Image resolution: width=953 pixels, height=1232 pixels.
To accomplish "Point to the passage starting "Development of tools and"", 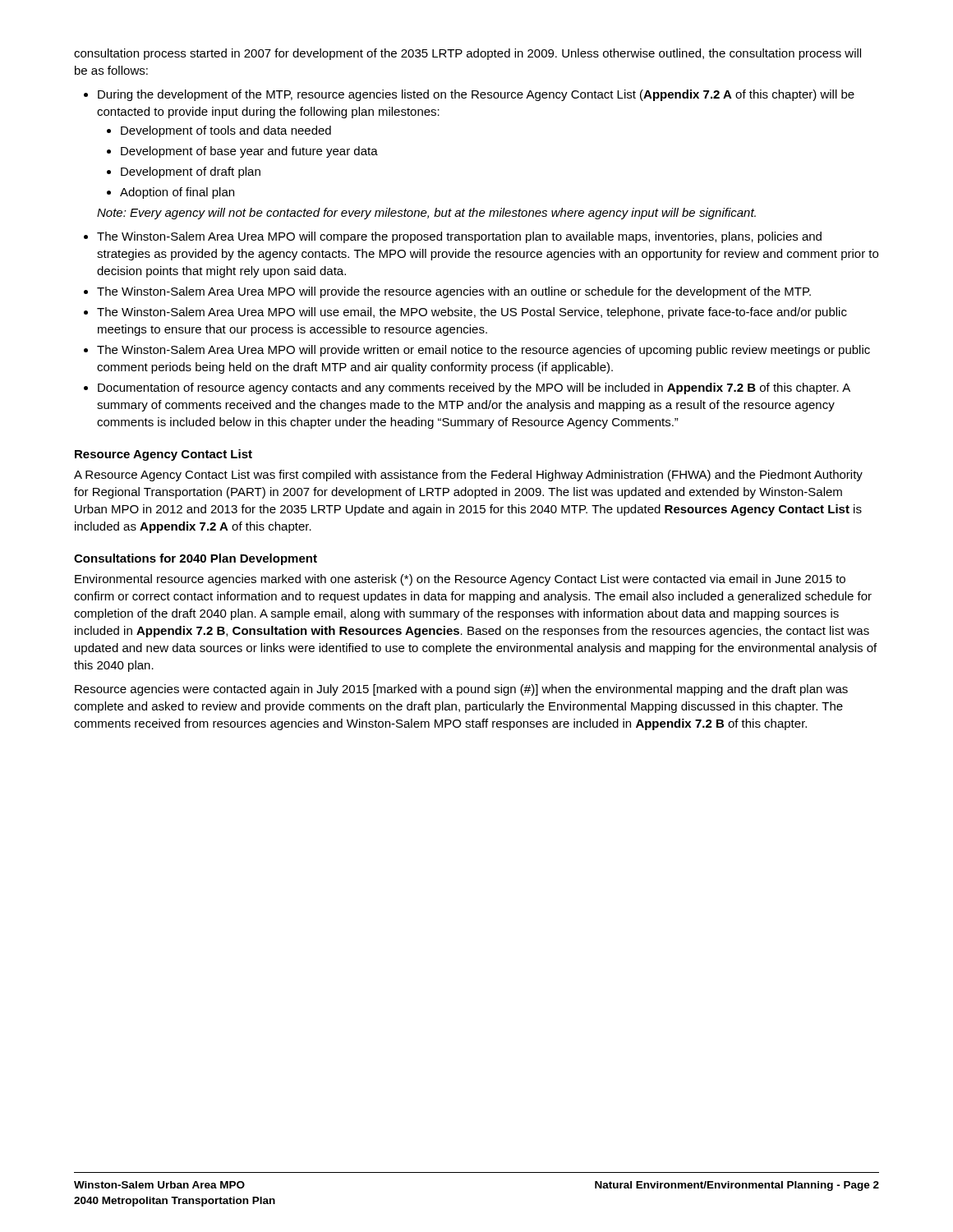I will pos(226,131).
